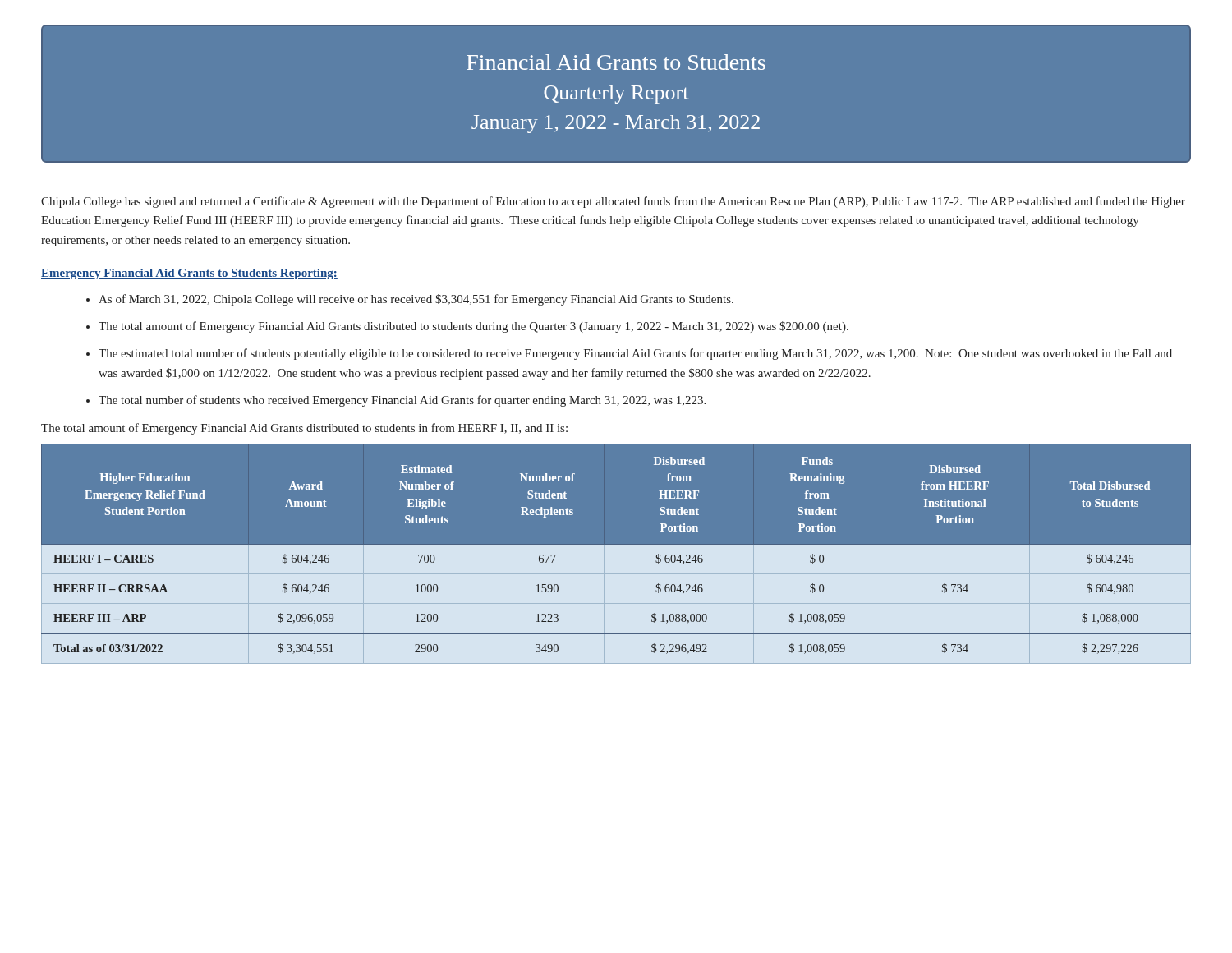Locate the region starting "The estimated total number of students"
The height and width of the screenshot is (953, 1232).
tap(635, 363)
